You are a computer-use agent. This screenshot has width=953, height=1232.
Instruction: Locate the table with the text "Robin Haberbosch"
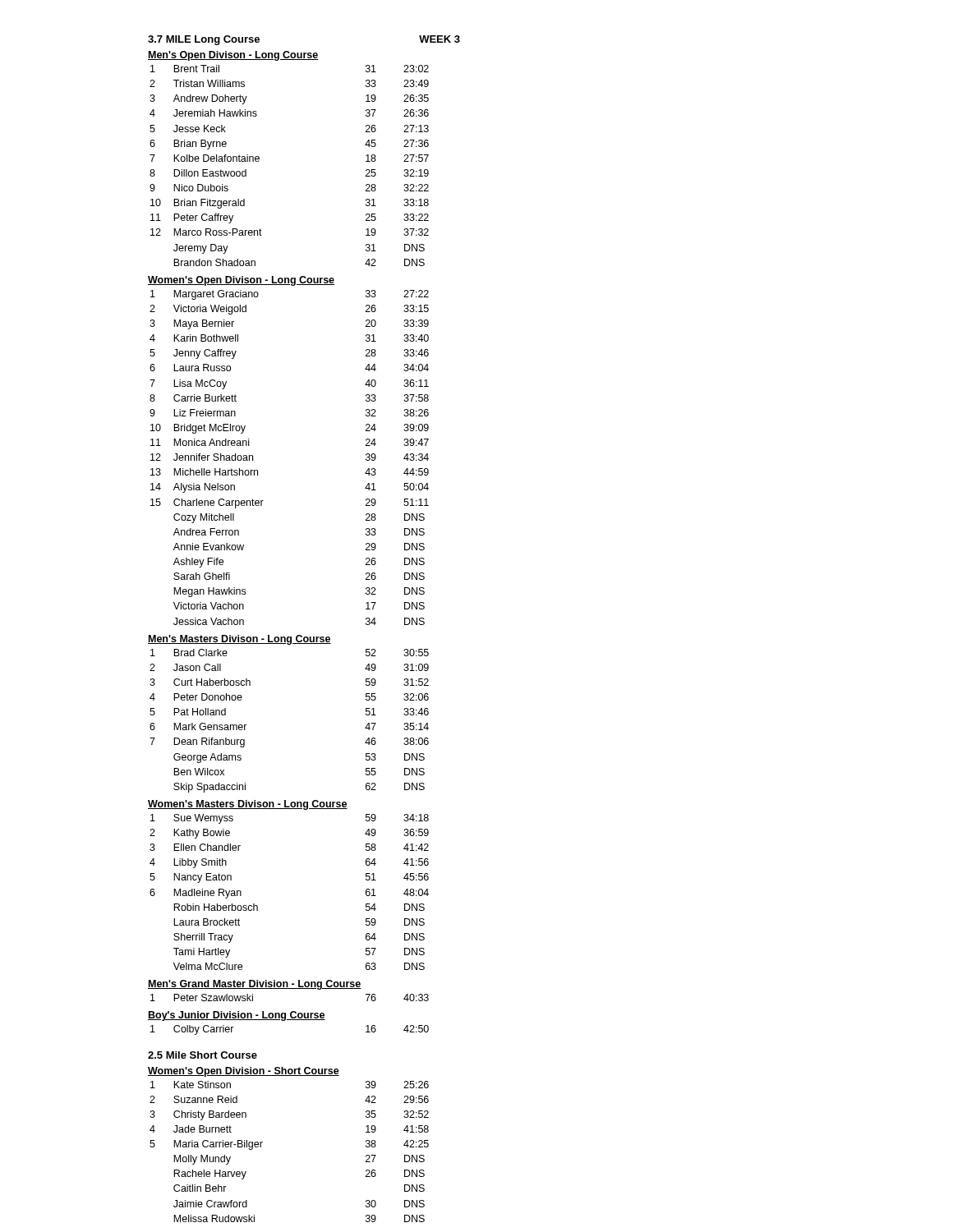click(304, 886)
